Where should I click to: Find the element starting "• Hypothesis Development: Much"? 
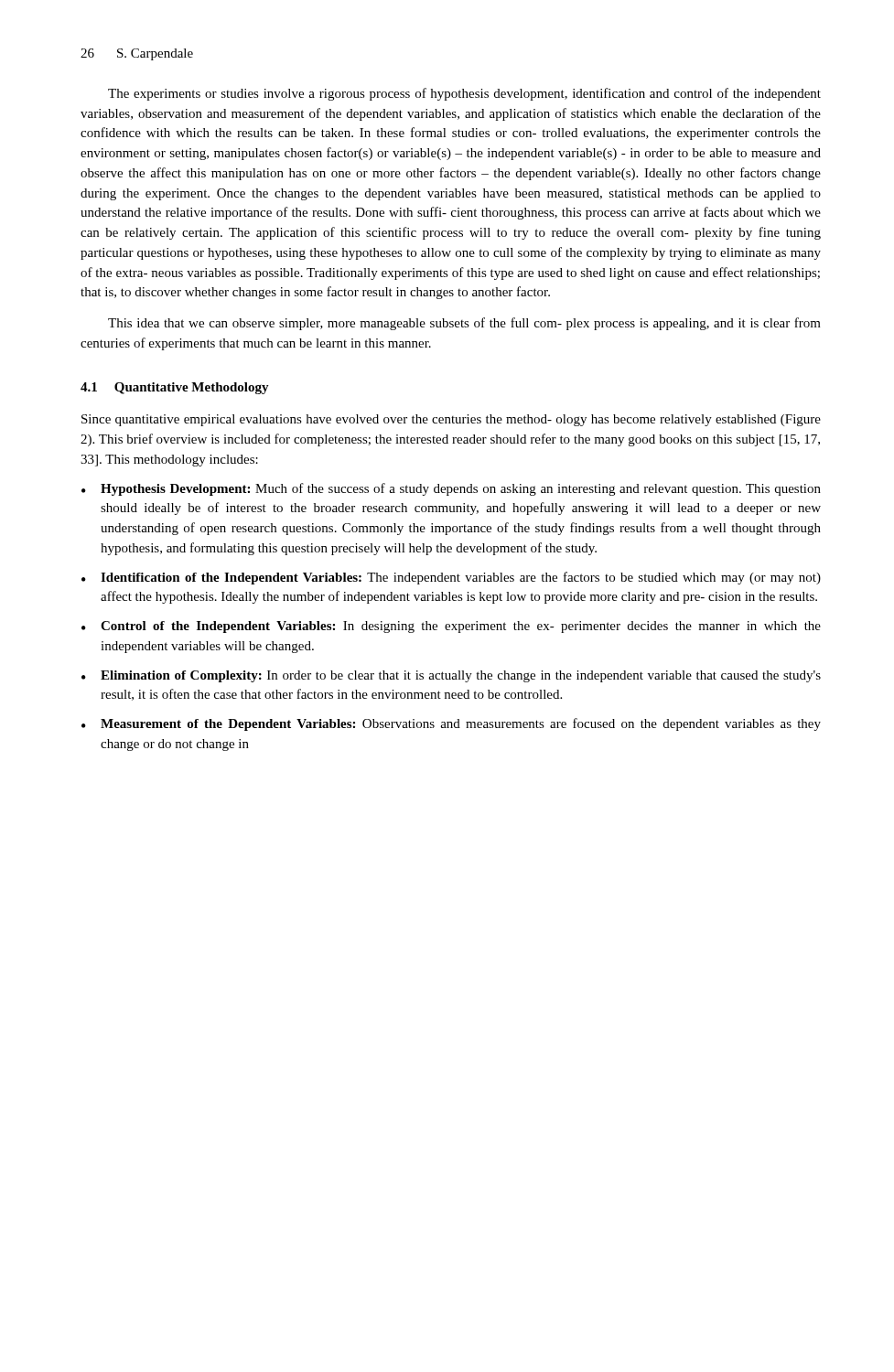451,519
